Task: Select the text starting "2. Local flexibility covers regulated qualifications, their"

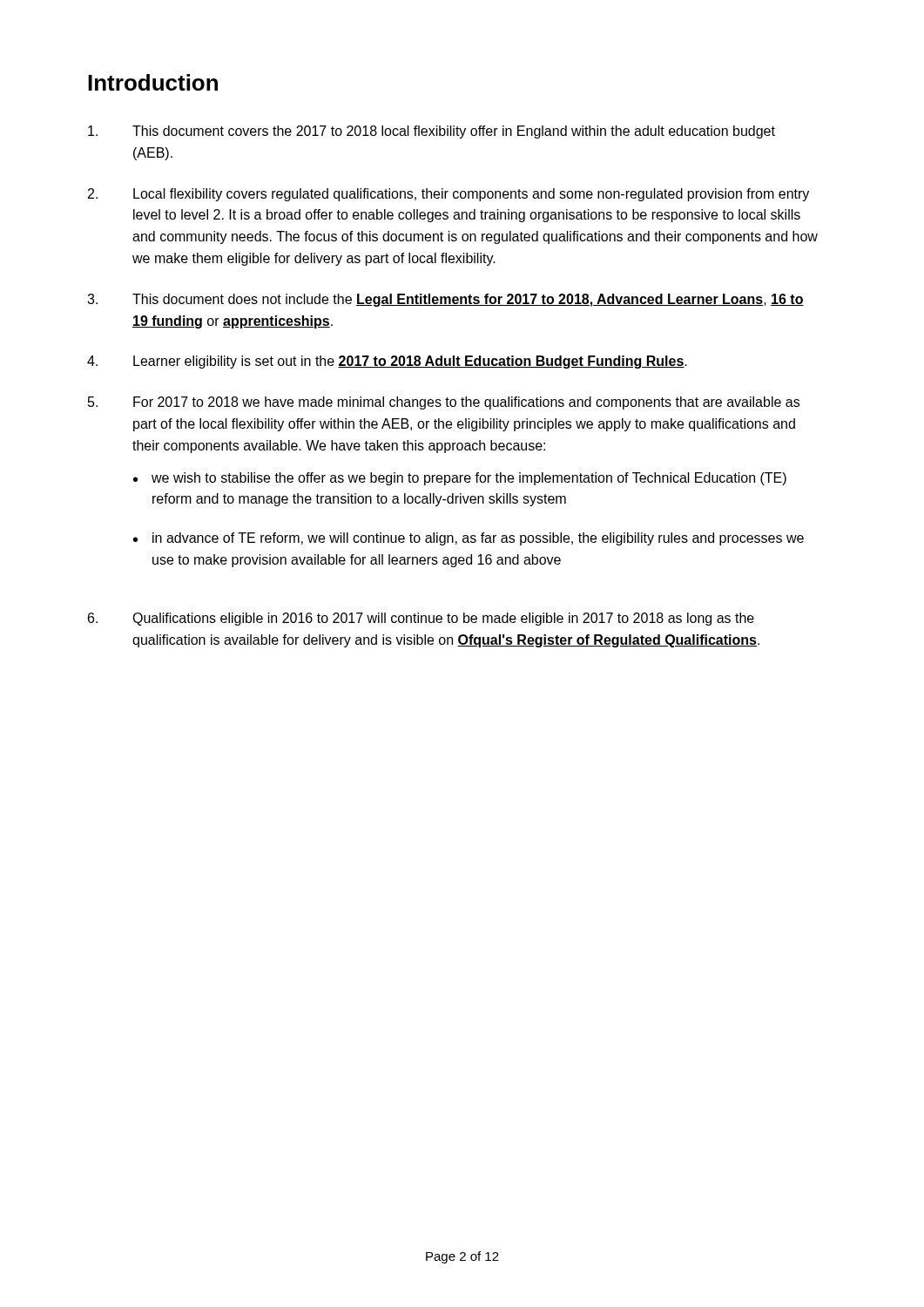Action: pyautogui.click(x=453, y=227)
